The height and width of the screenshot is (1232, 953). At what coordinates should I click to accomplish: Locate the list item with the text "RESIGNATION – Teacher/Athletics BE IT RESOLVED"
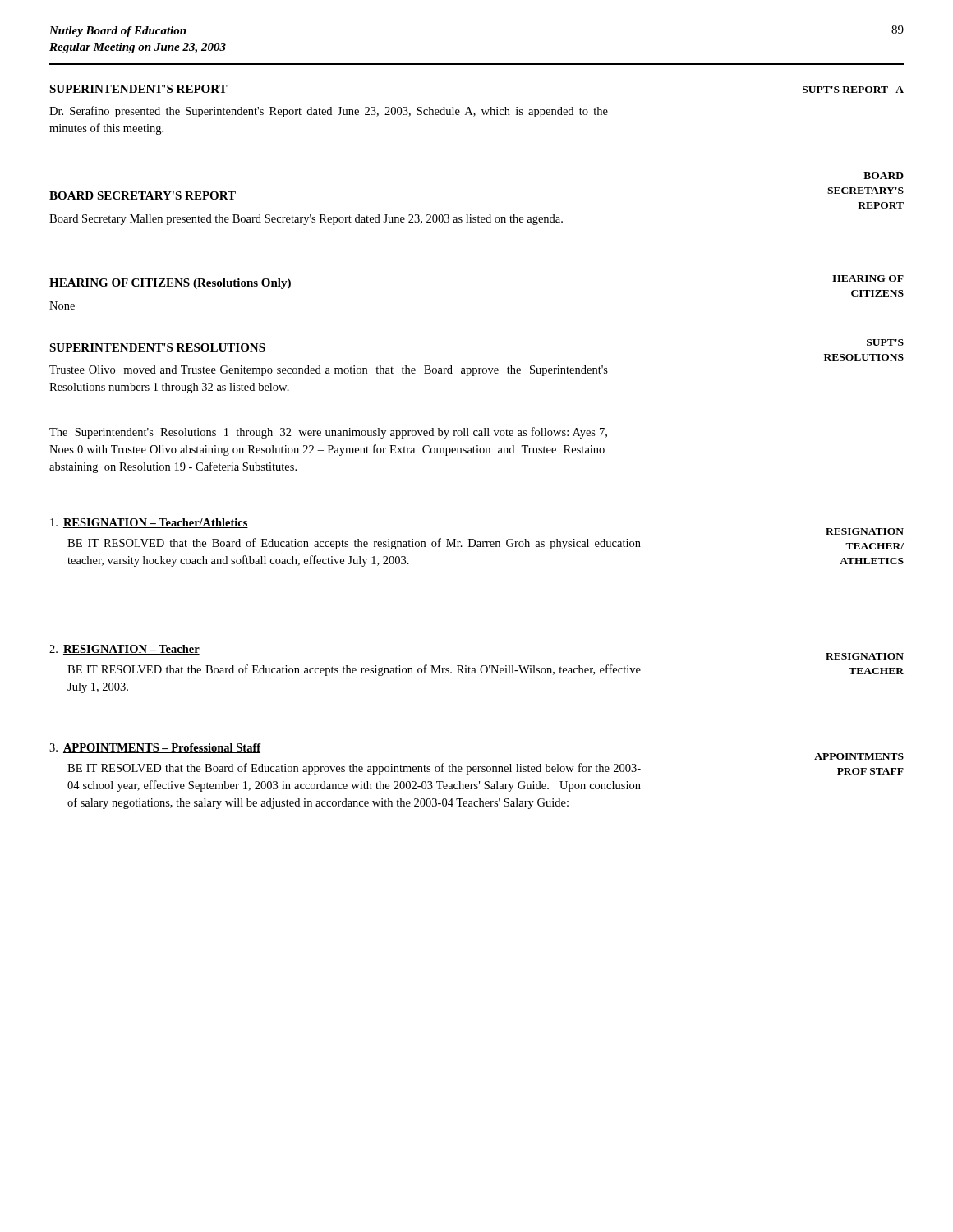(345, 542)
